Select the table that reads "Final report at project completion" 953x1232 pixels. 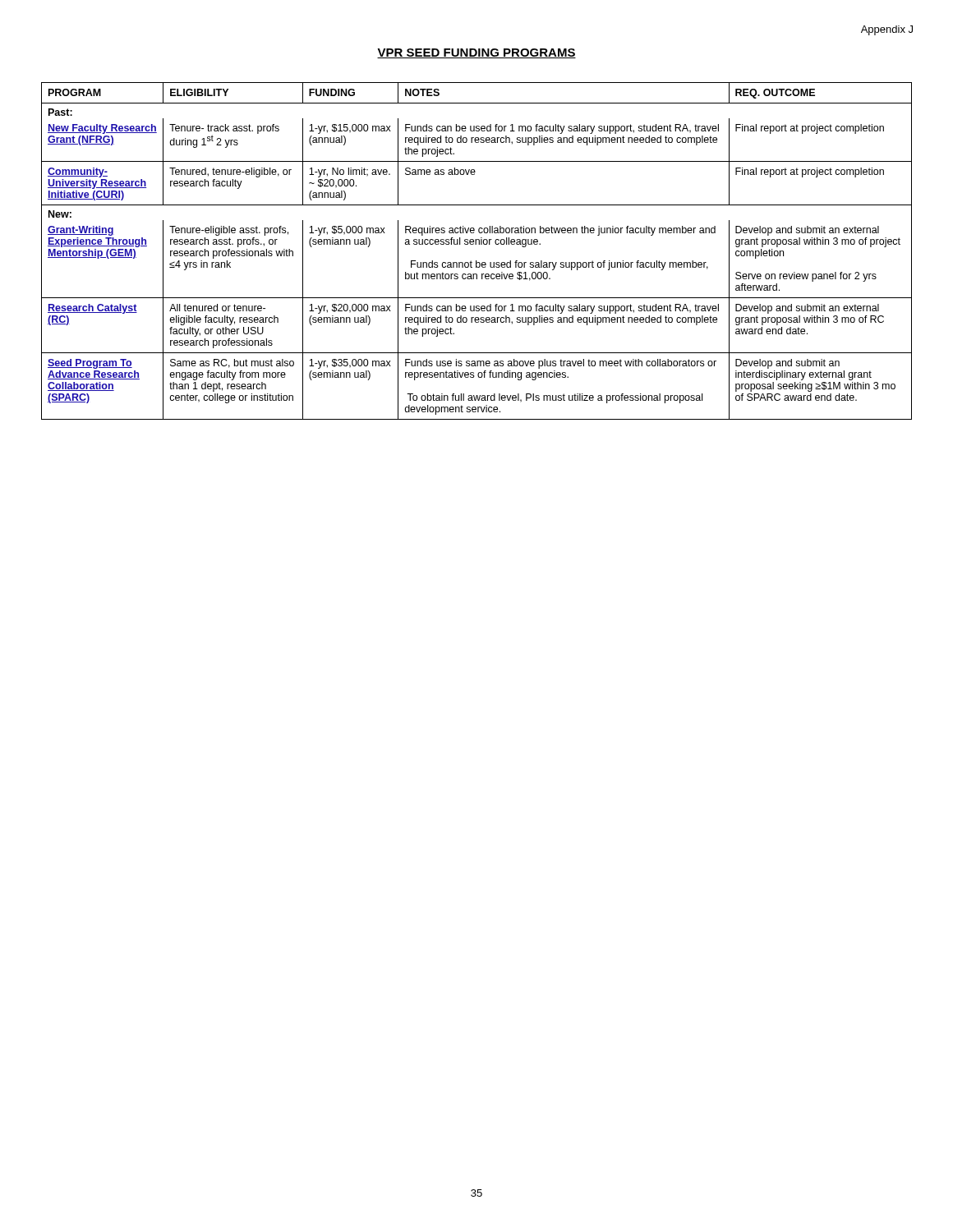[476, 251]
